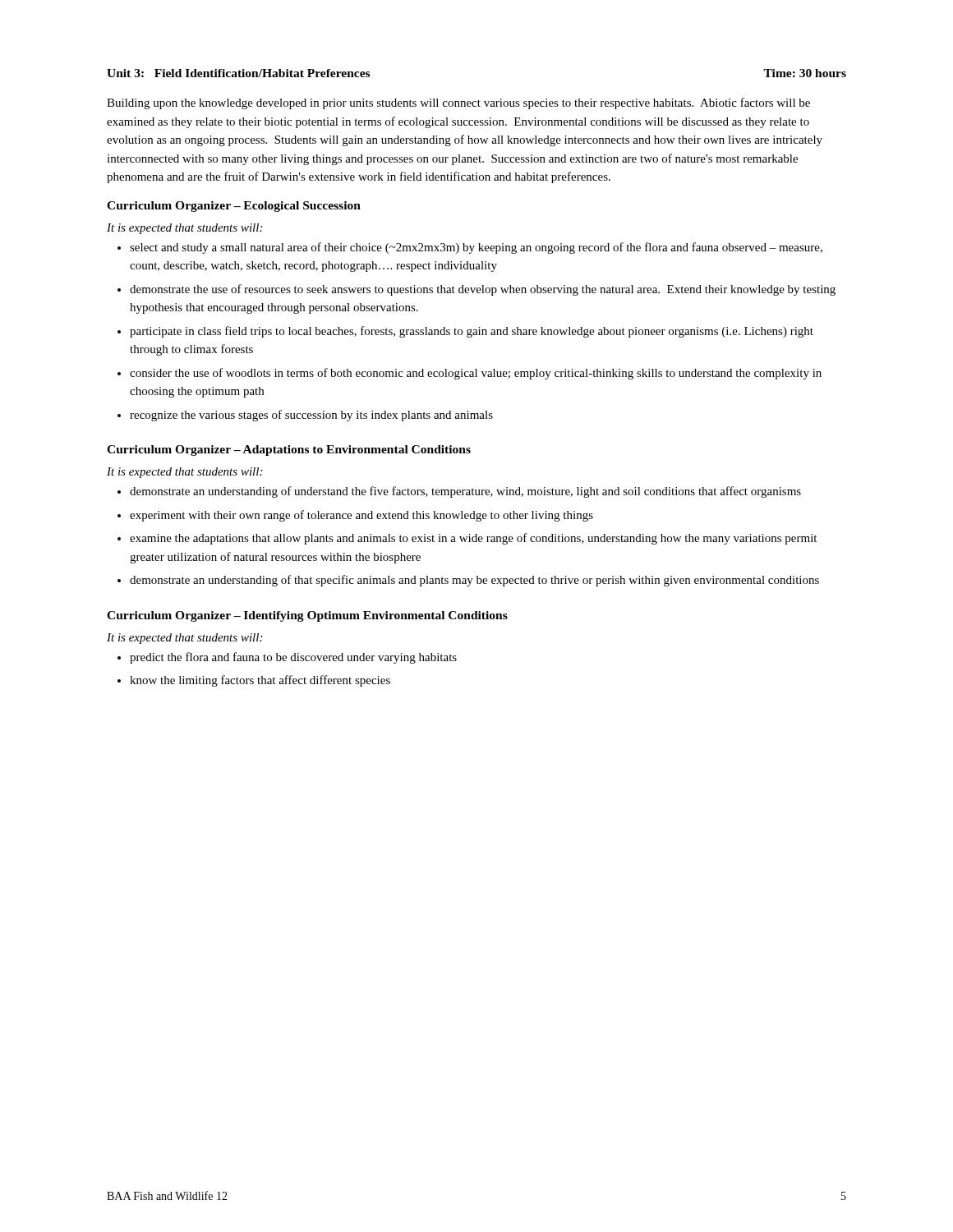
Task: Find the passage starting "Unit 3: Field Identification/Habitat"
Action: click(x=124, y=73)
